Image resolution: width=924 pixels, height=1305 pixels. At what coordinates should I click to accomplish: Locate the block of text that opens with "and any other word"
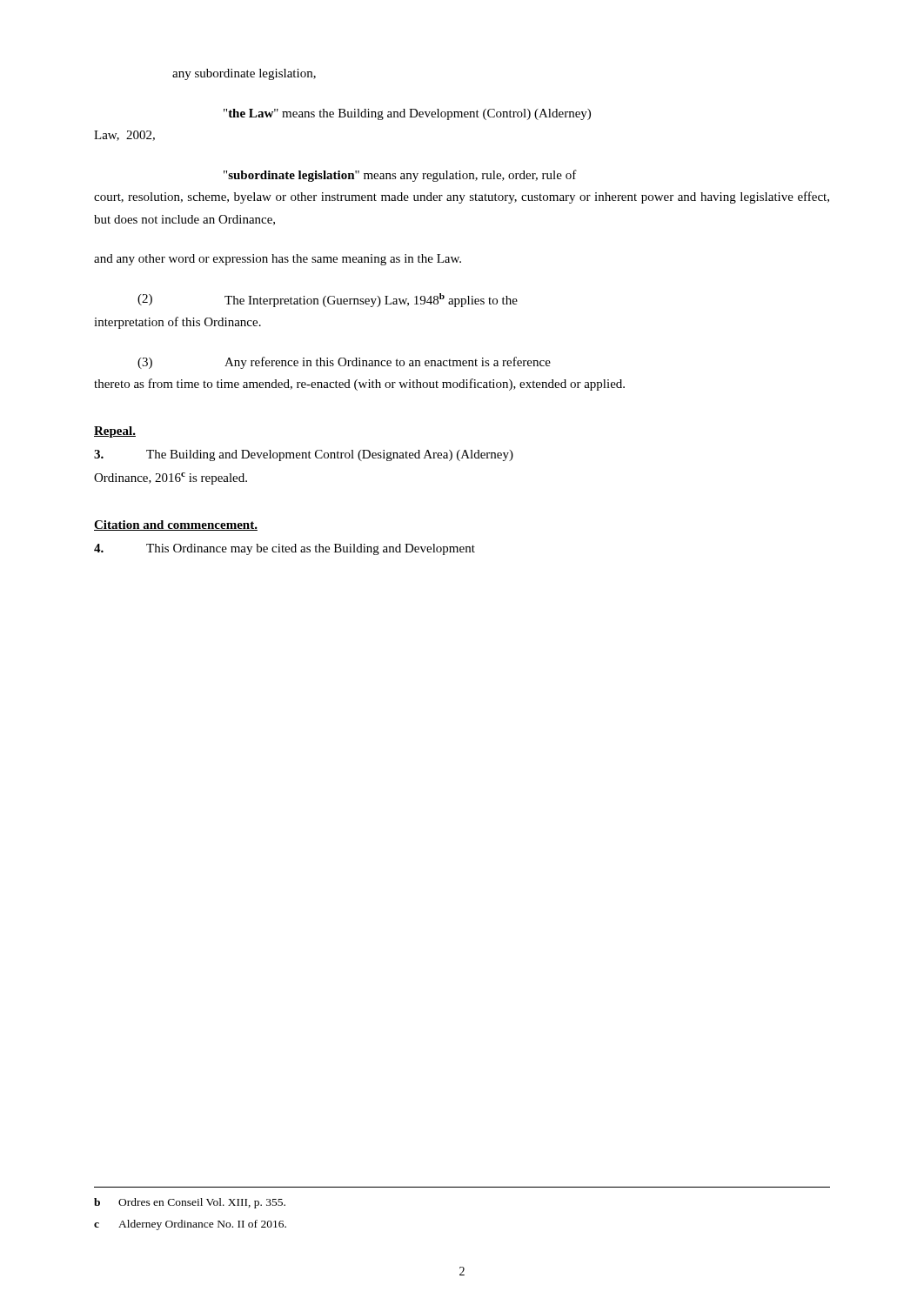278,258
